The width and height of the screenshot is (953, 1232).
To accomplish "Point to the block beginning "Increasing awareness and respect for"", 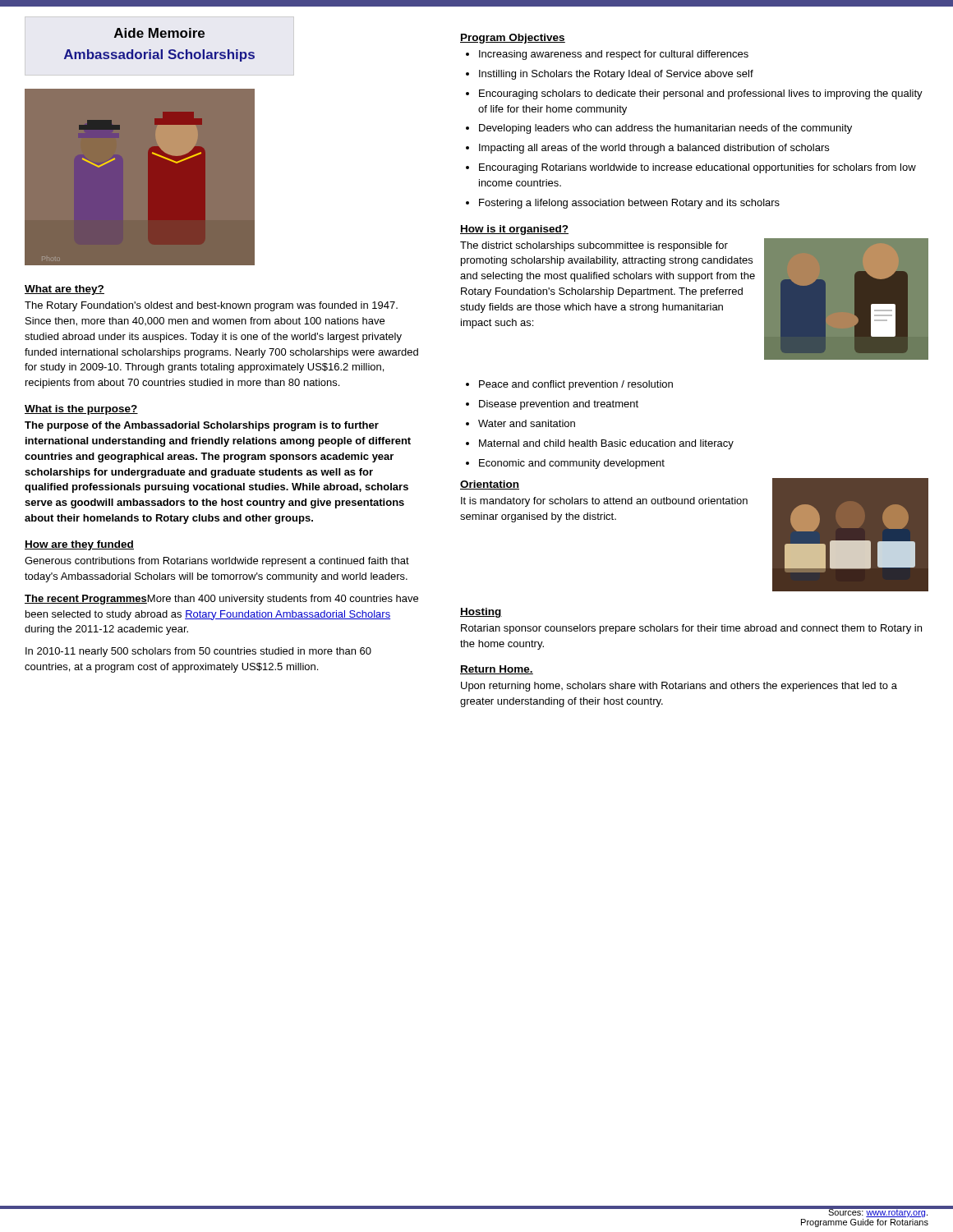I will (613, 54).
